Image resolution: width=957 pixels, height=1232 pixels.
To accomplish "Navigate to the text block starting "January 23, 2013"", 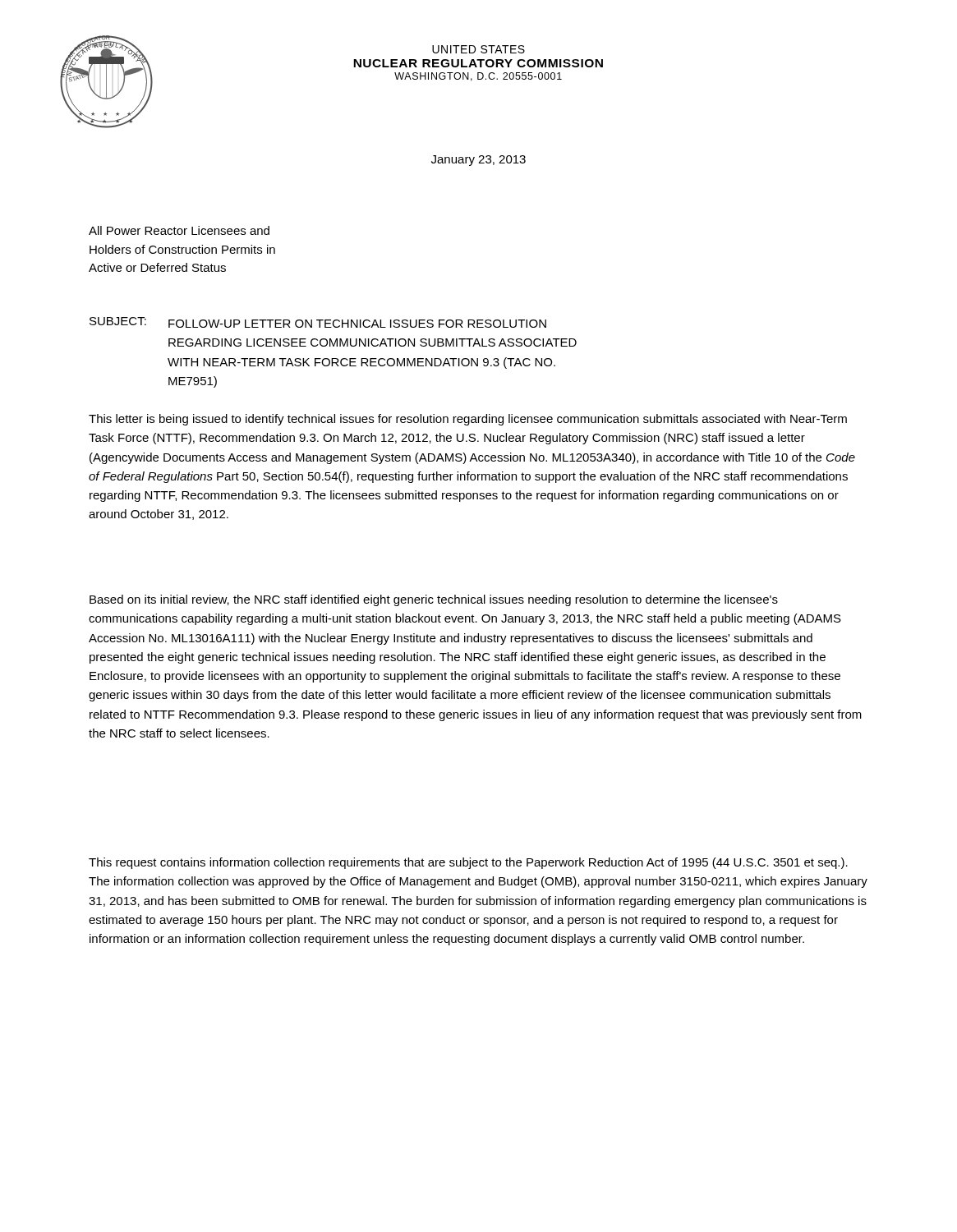I will pos(478,159).
